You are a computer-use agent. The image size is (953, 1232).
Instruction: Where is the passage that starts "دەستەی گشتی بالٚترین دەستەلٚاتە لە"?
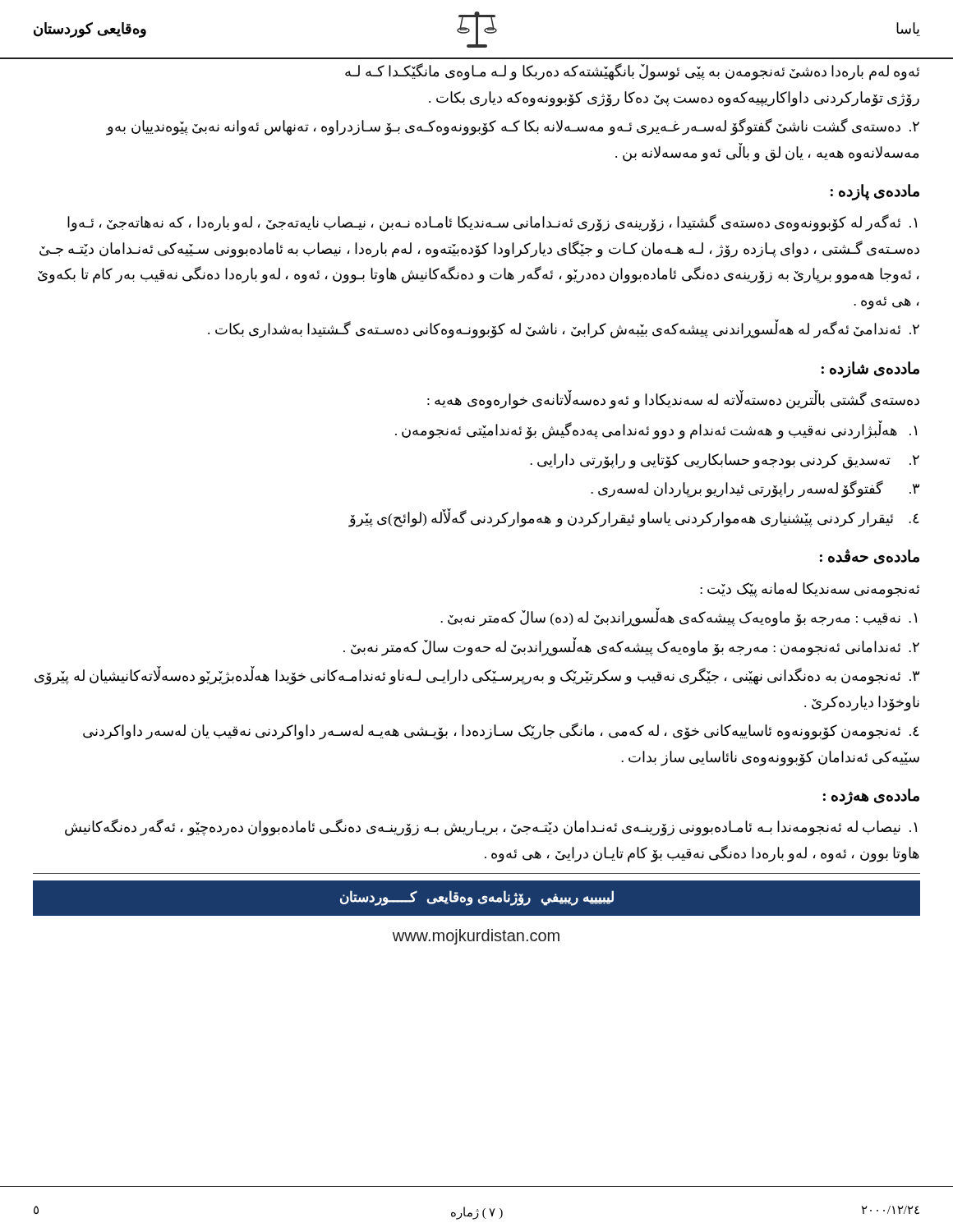[673, 400]
